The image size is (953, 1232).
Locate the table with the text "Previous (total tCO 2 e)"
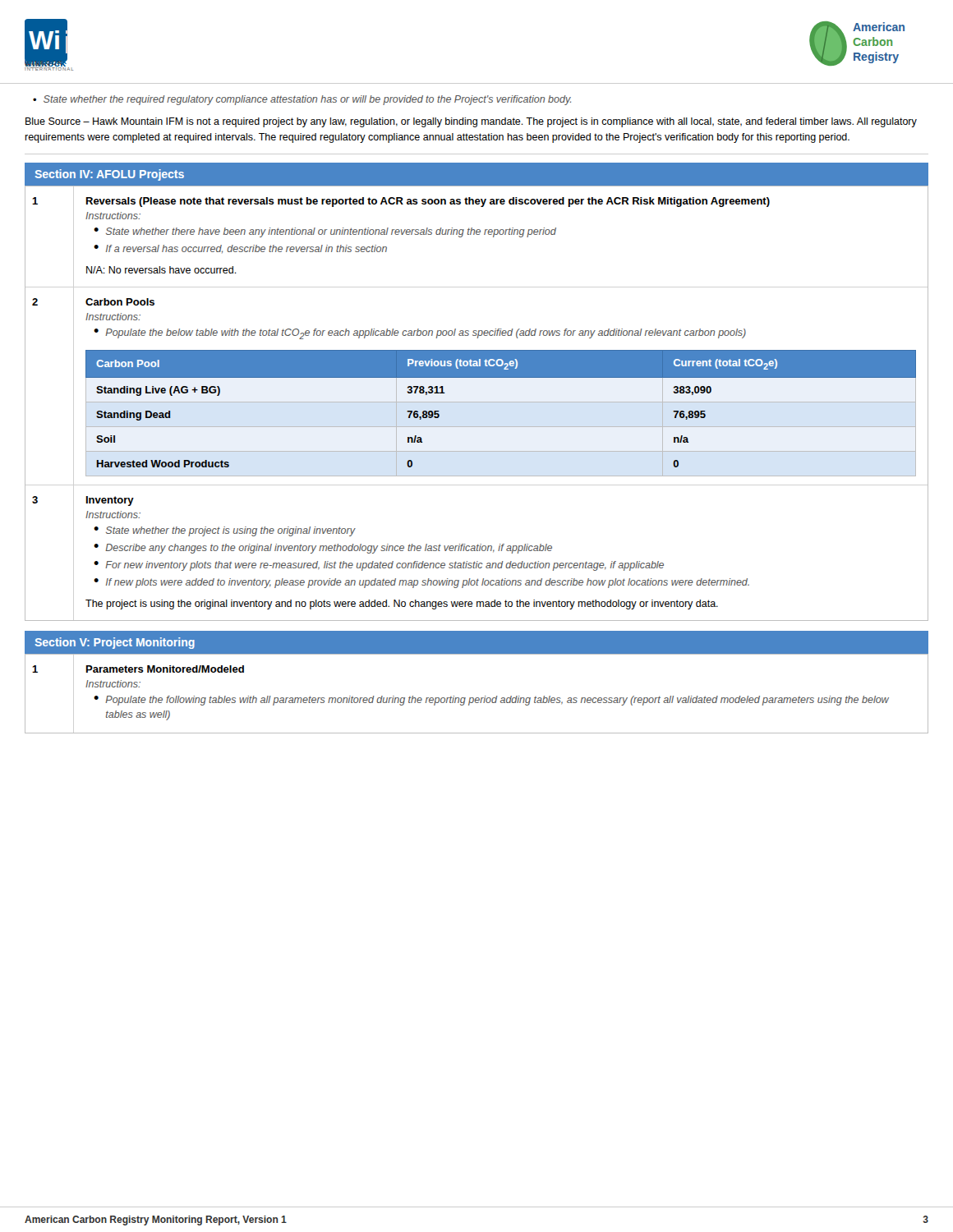(501, 413)
